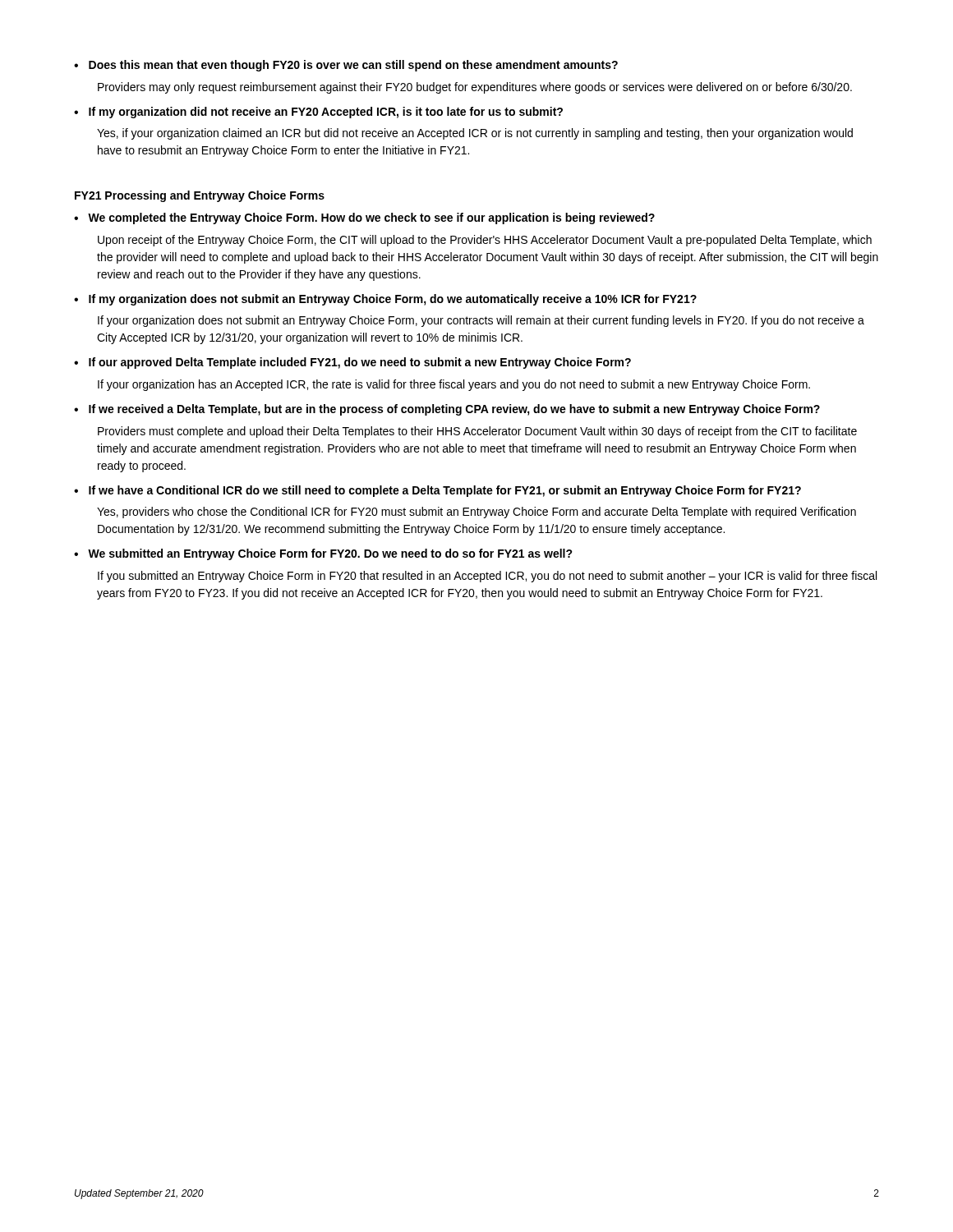953x1232 pixels.
Task: Locate the text "FY21 Processing and Entryway Choice Forms"
Action: pyautogui.click(x=199, y=196)
